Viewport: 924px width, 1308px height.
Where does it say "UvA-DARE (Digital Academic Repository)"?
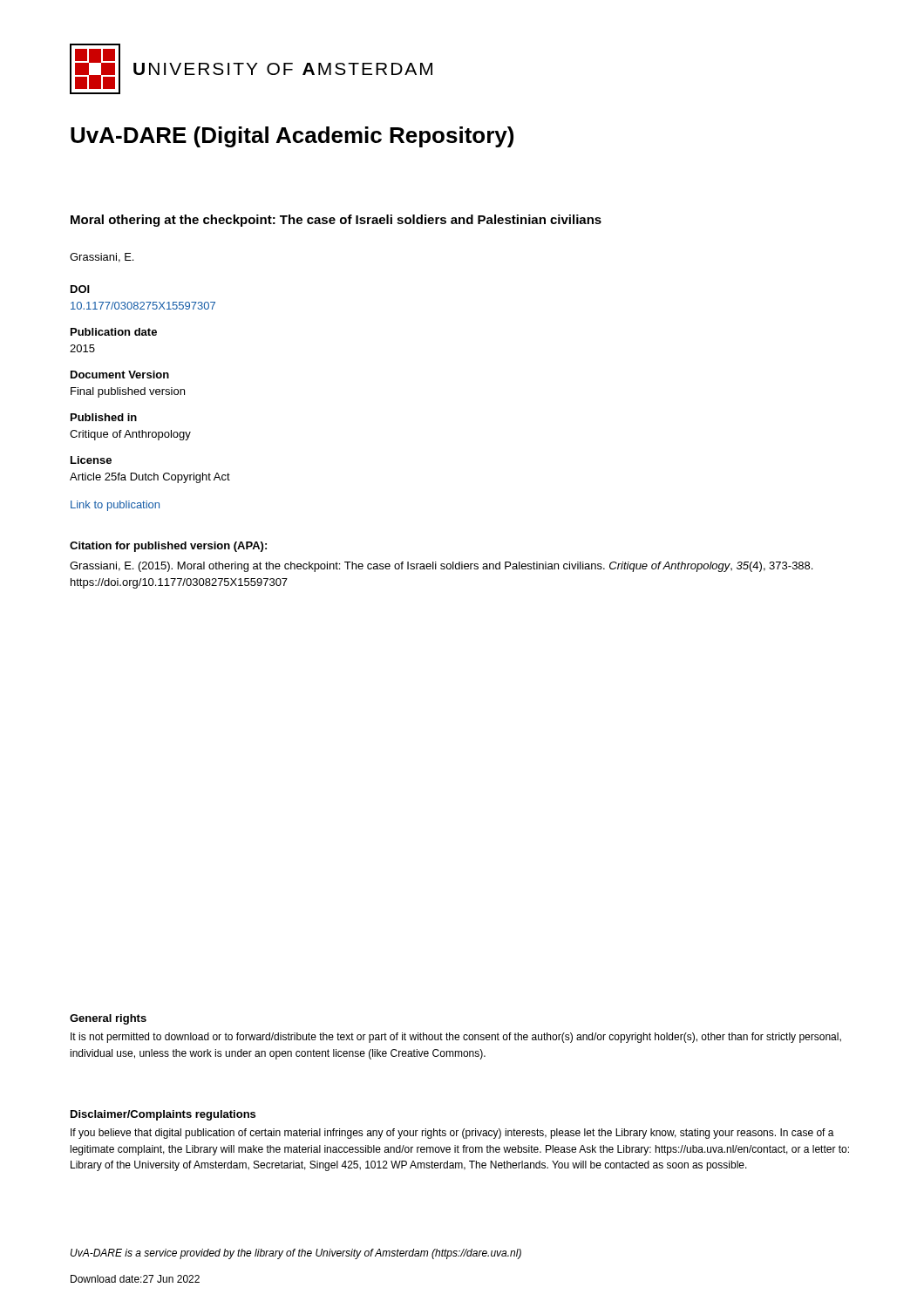pos(292,135)
